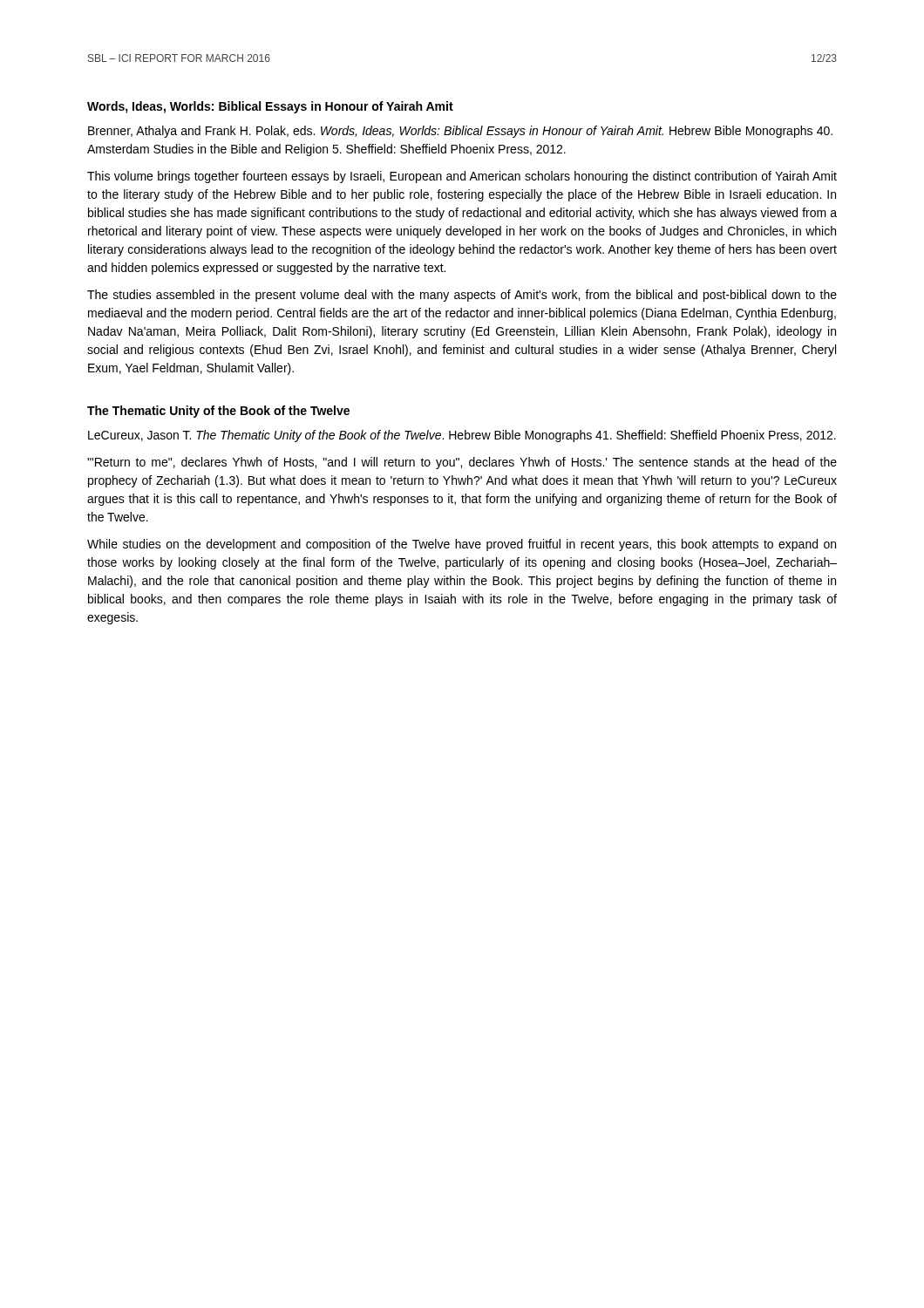This screenshot has height=1308, width=924.
Task: Point to the text block starting "The studies assembled"
Action: pos(462,331)
